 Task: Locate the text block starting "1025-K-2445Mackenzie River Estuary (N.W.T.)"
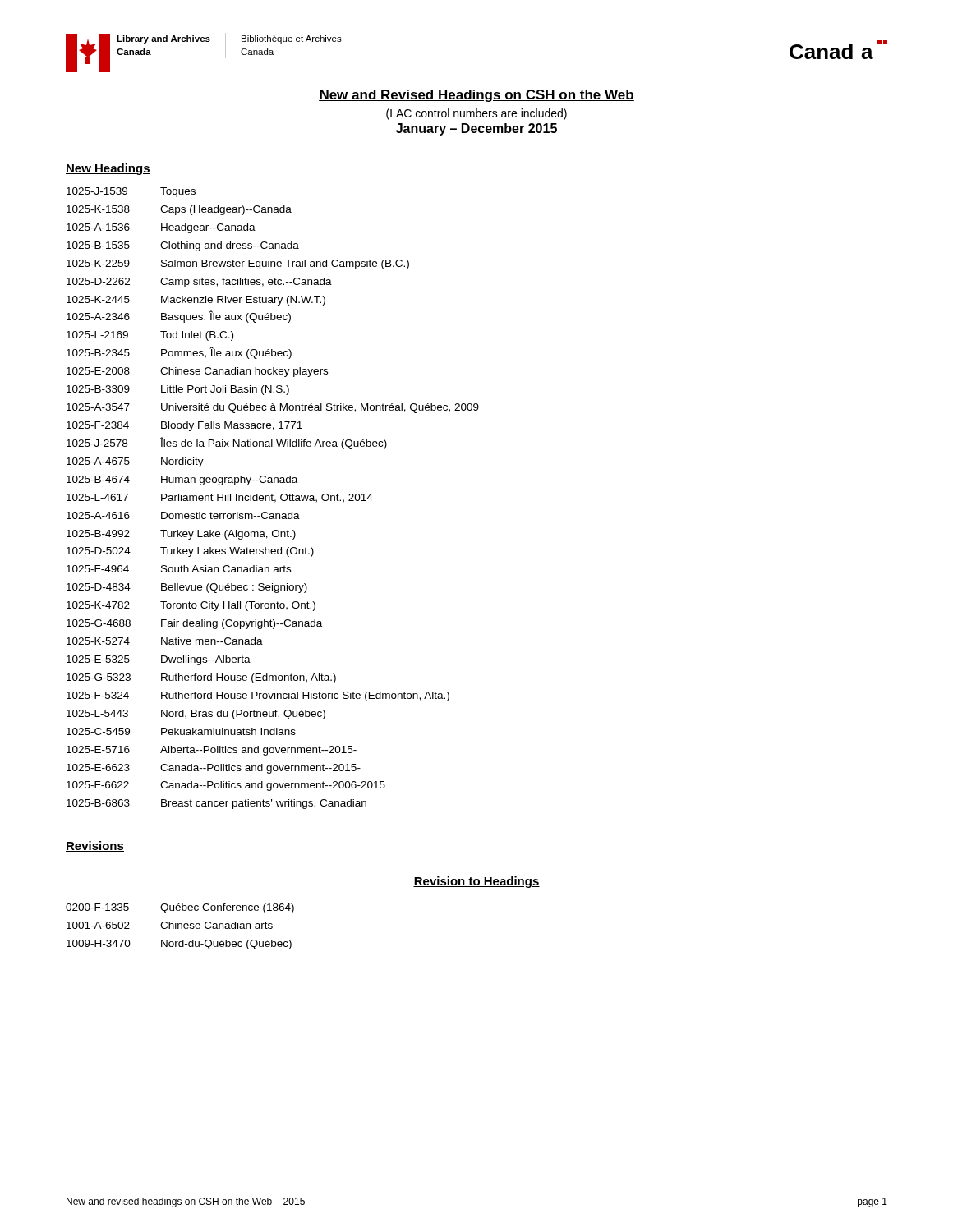(x=196, y=300)
